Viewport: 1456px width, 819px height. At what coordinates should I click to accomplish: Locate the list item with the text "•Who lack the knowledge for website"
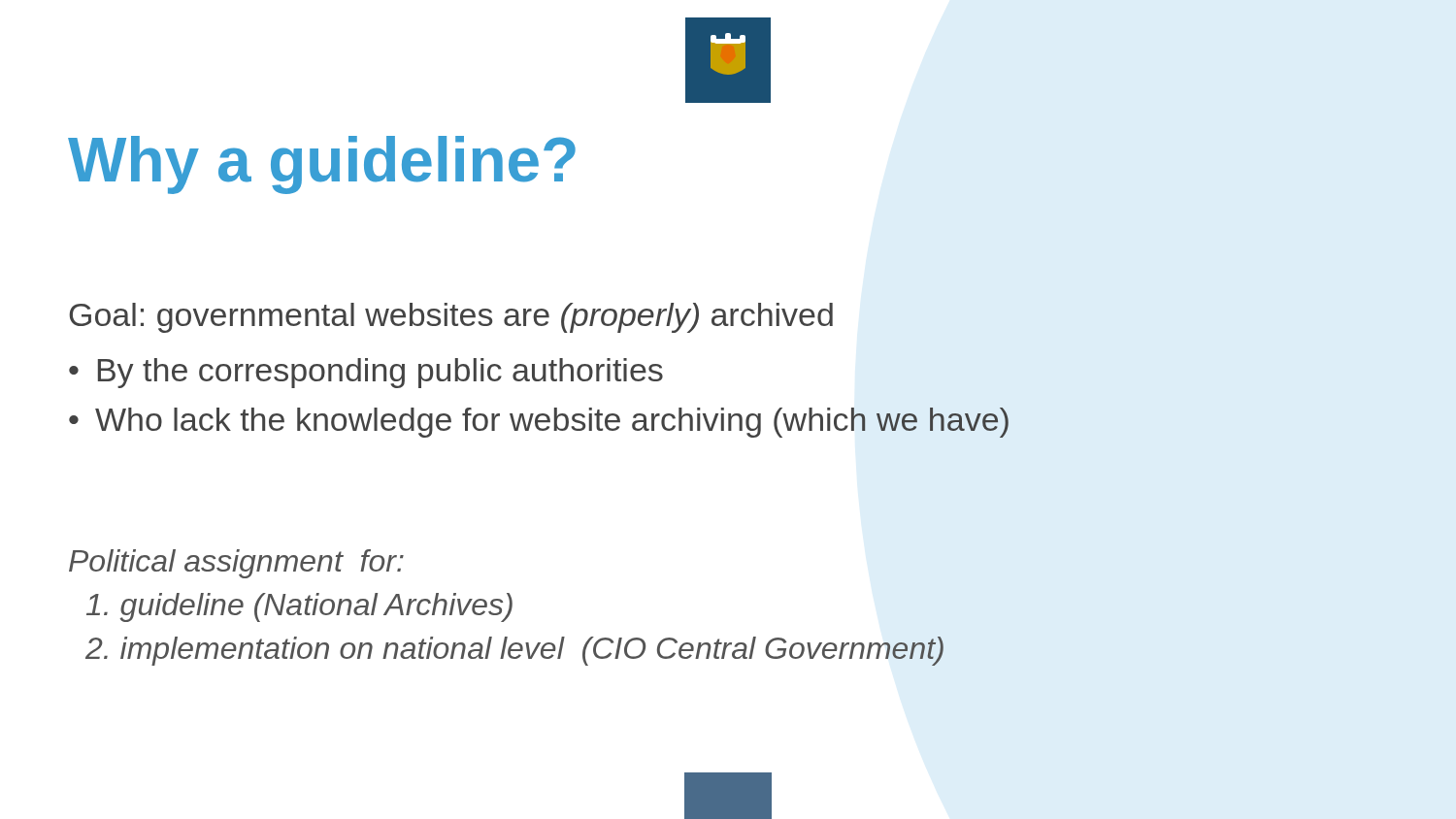coord(539,420)
